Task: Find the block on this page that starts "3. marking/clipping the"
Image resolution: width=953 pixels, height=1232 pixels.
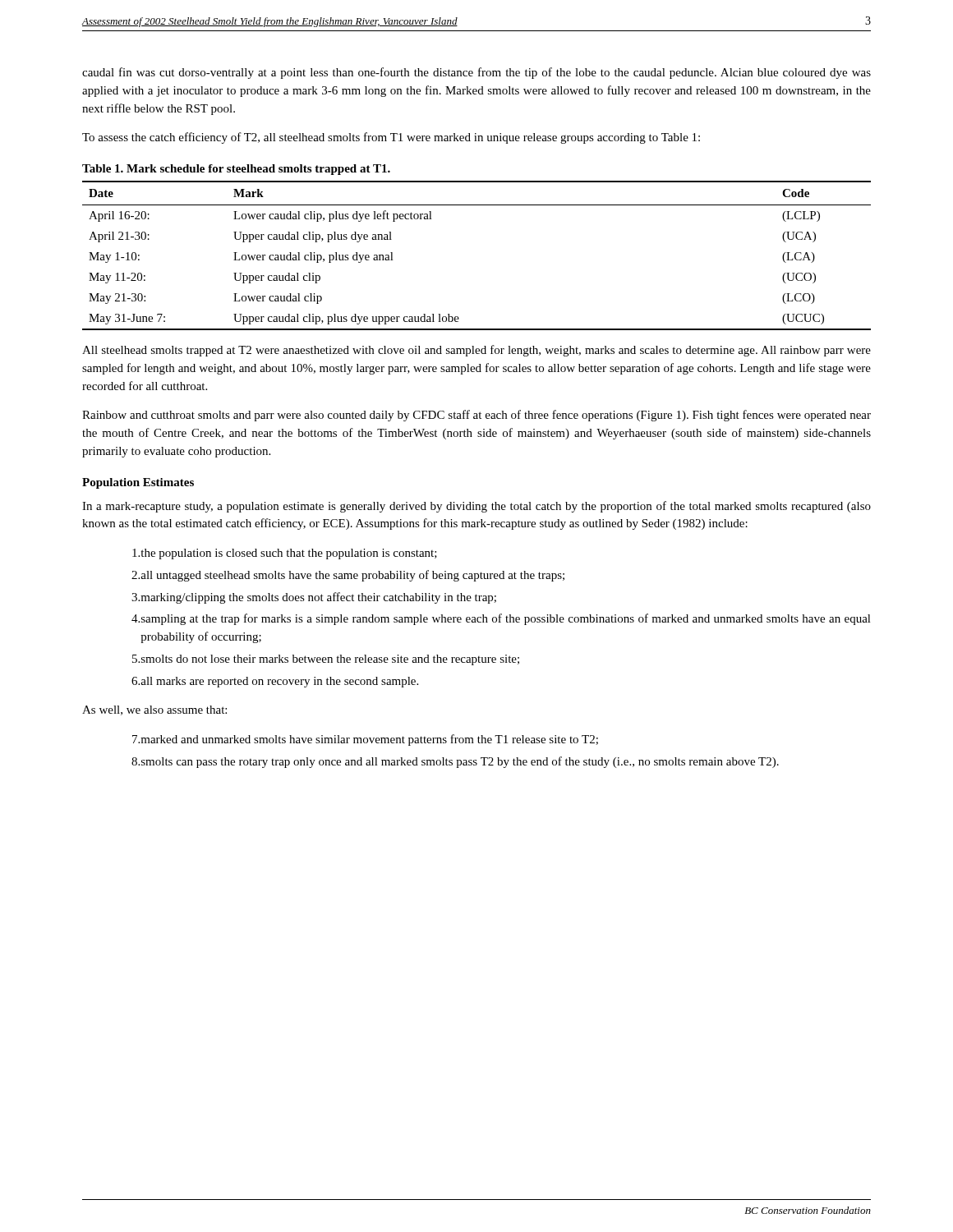Action: point(476,597)
